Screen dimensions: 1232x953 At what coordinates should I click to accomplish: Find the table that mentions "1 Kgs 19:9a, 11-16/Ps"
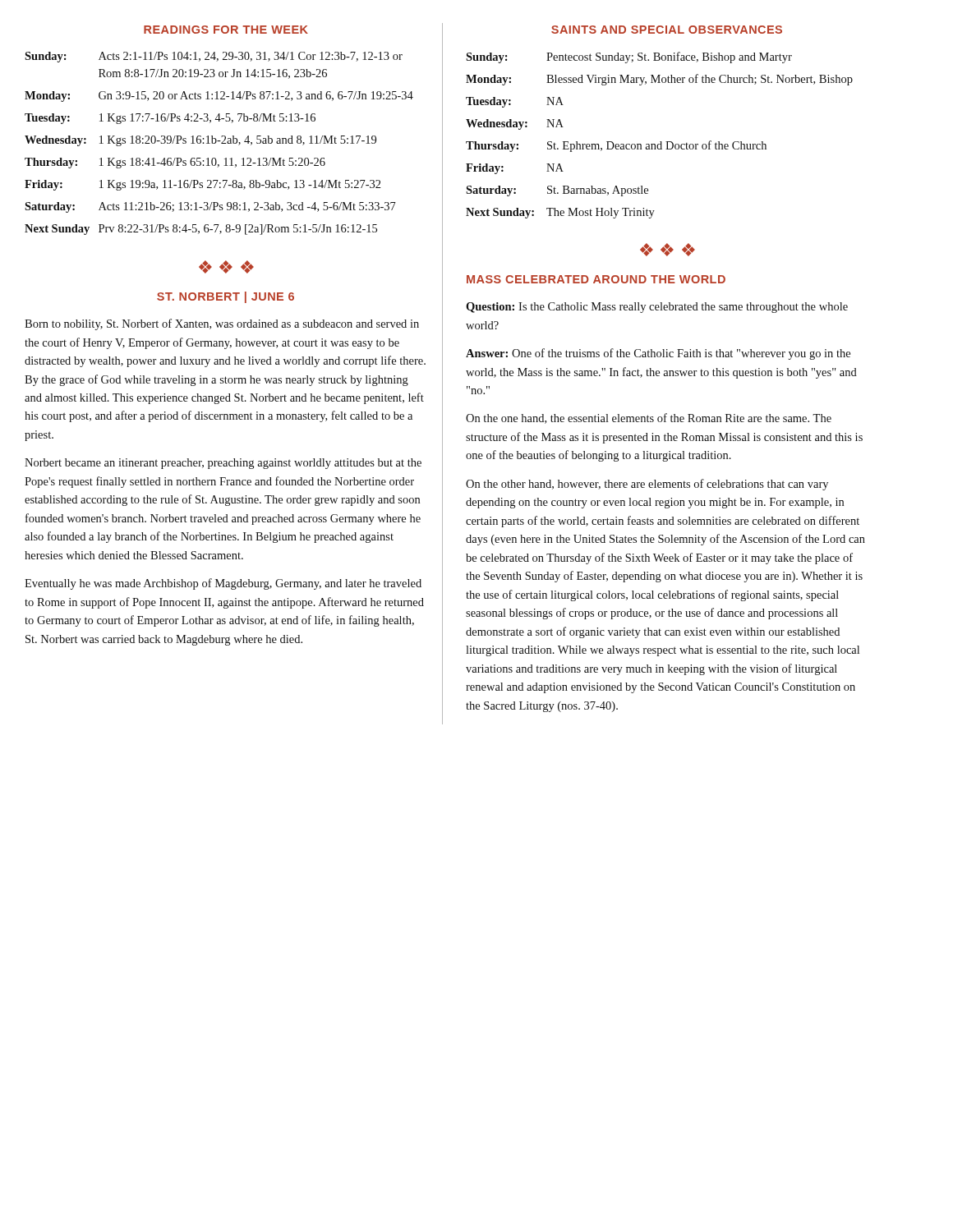tap(226, 143)
